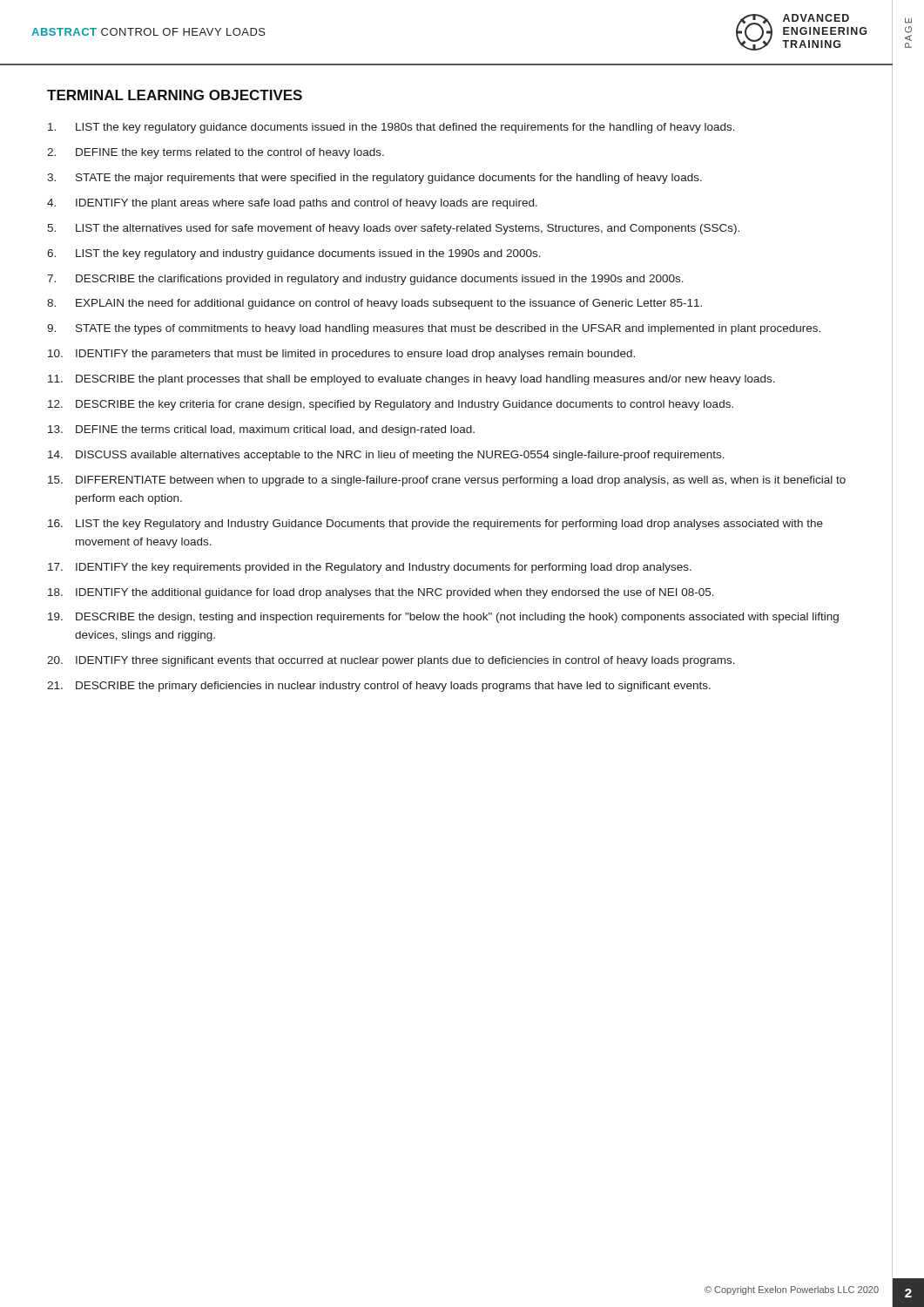This screenshot has height=1307, width=924.
Task: Locate the list item that reads "16. LIST the key Regulatory and"
Action: (x=455, y=533)
